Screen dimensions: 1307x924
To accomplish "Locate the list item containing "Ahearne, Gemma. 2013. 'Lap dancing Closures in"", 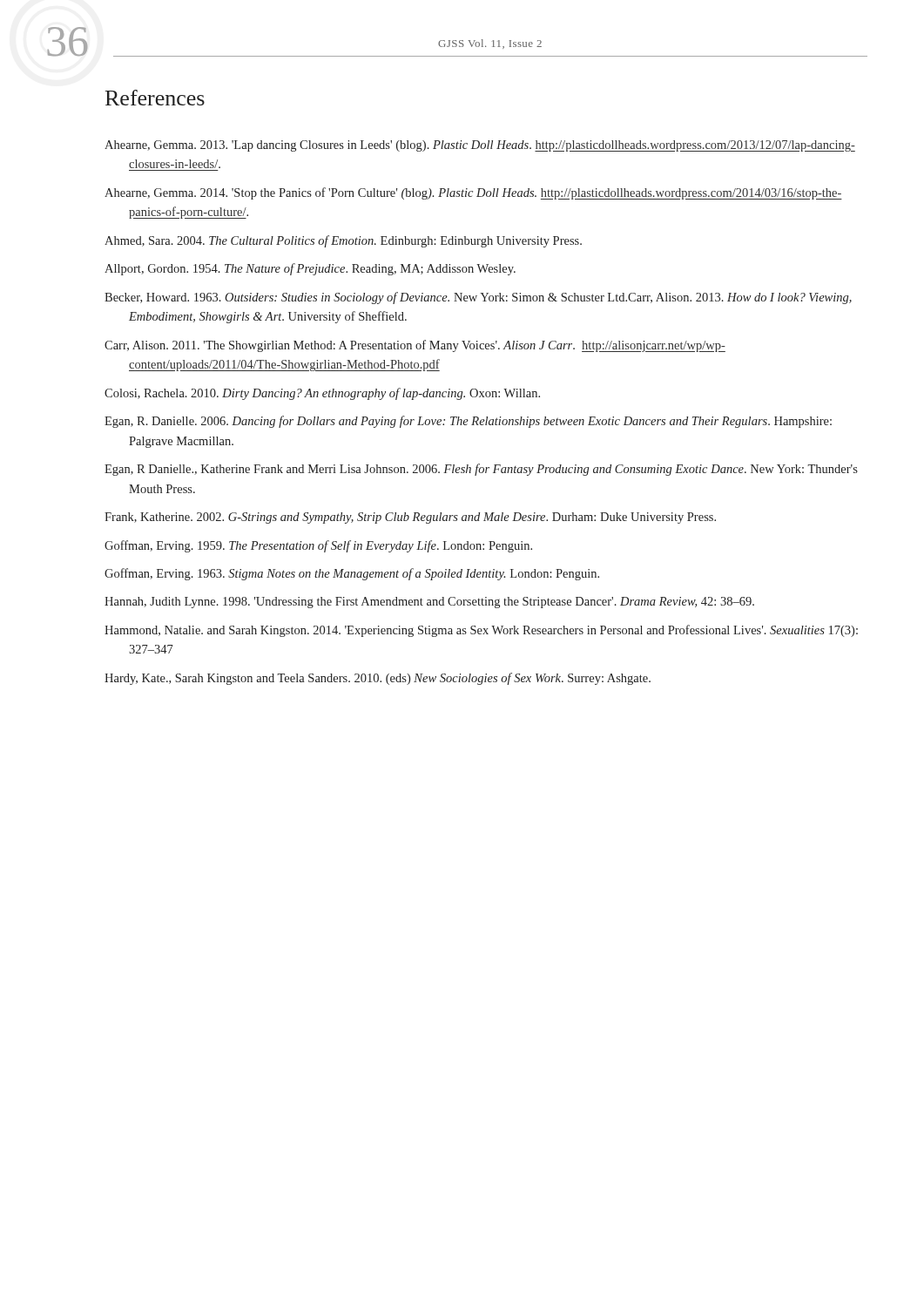I will coord(480,154).
